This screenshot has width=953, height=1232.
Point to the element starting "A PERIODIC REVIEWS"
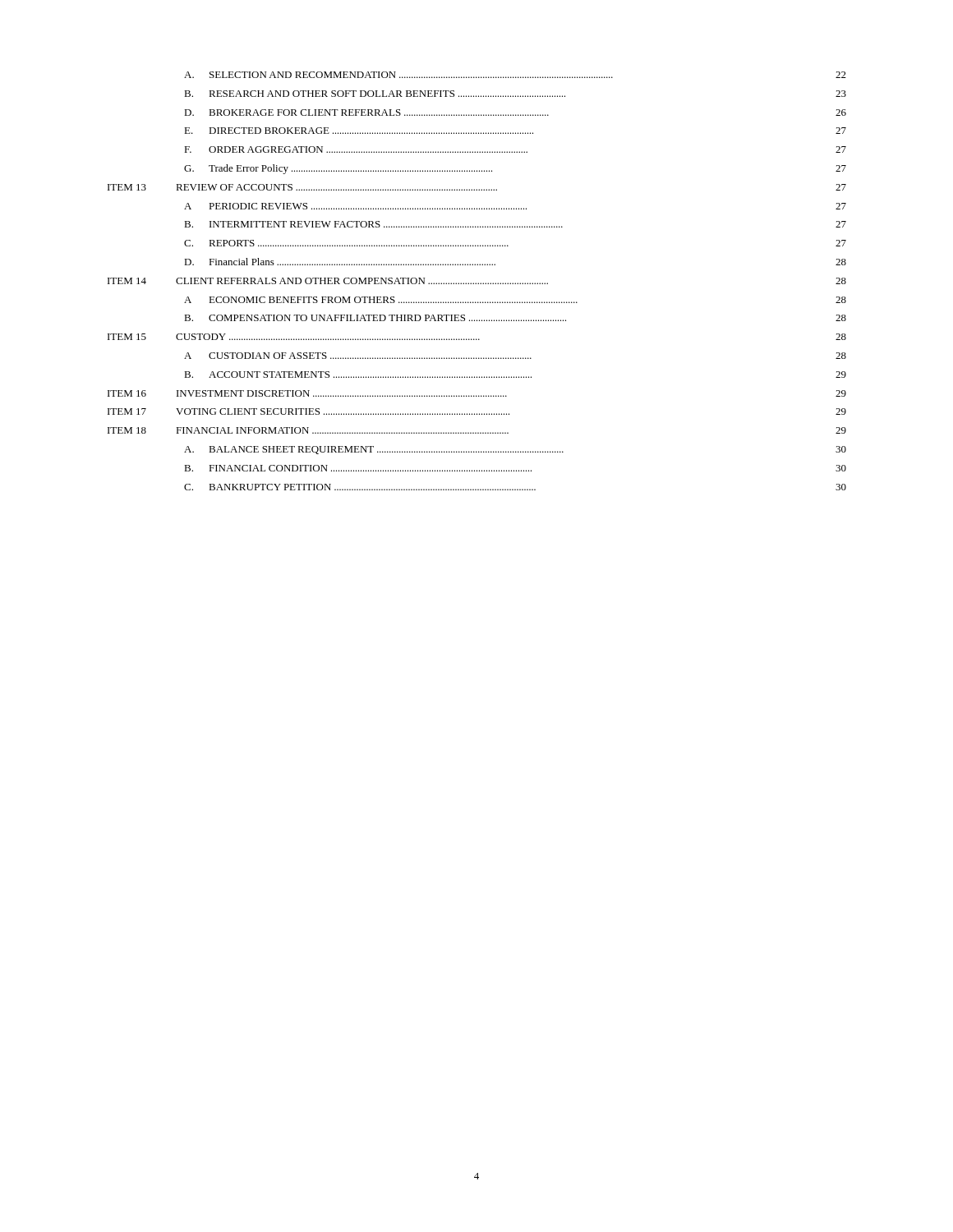(509, 206)
